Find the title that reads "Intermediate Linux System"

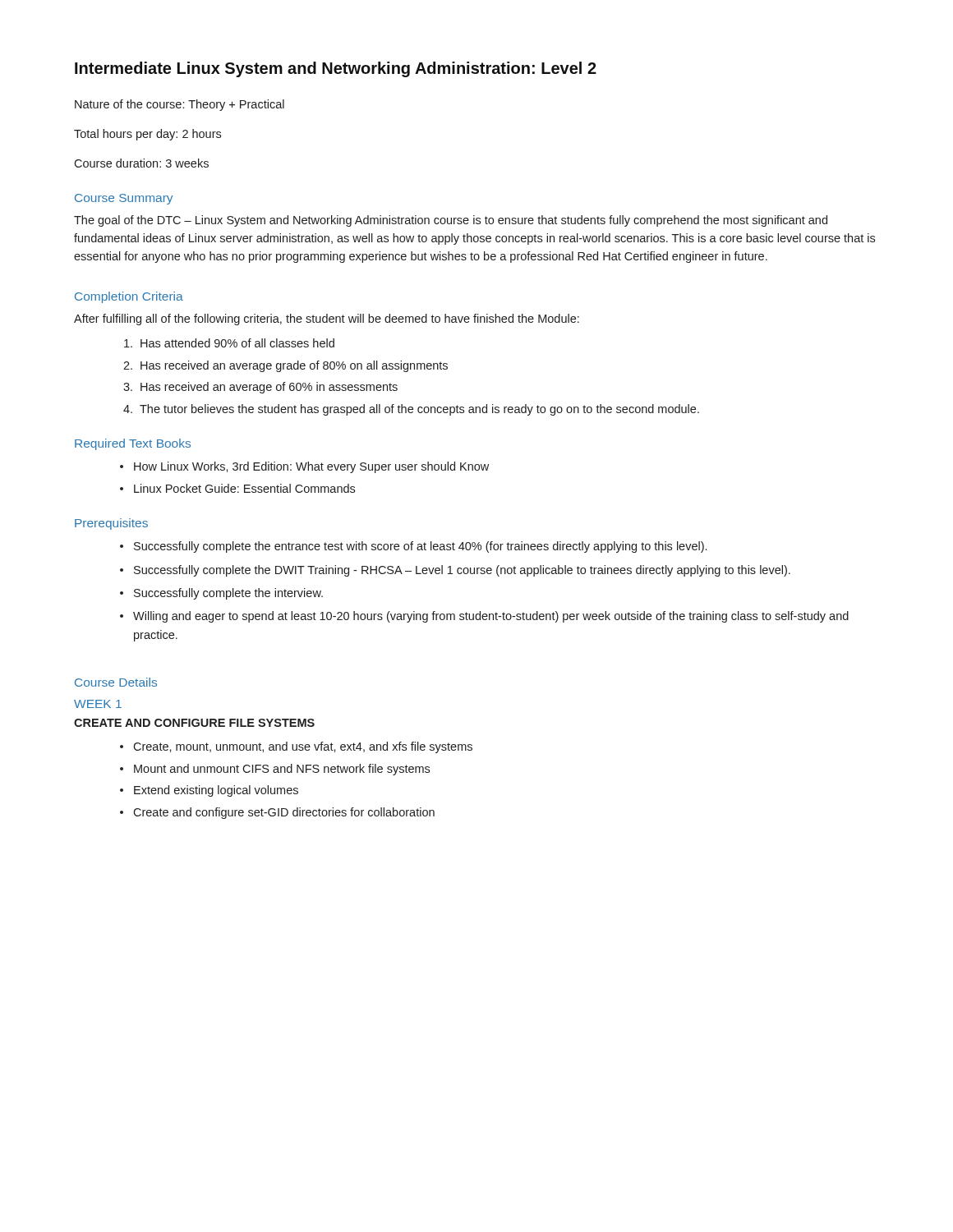335,68
